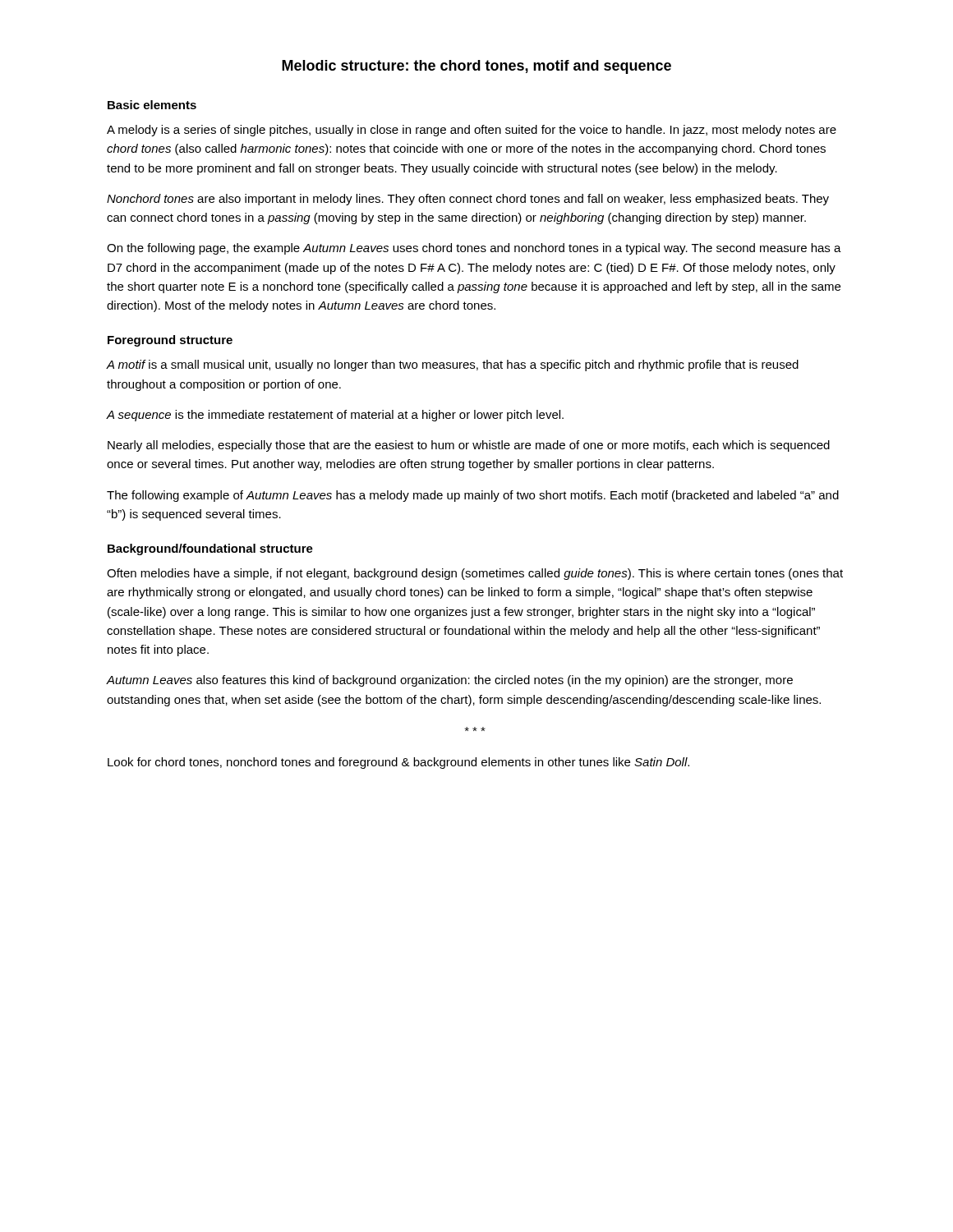Select the section header that says "Foreground structure"
953x1232 pixels.
coord(170,340)
